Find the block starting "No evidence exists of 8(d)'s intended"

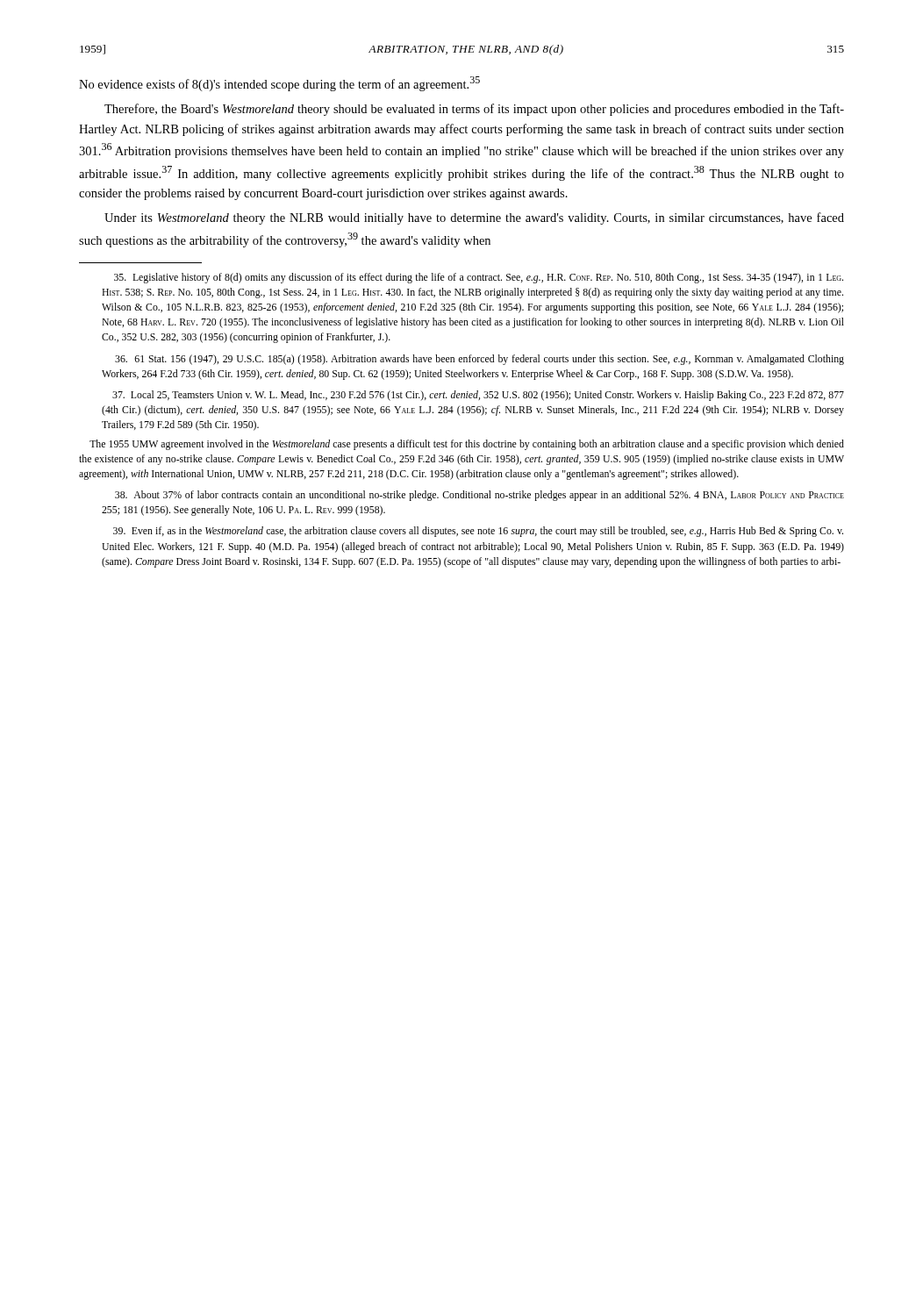[462, 83]
